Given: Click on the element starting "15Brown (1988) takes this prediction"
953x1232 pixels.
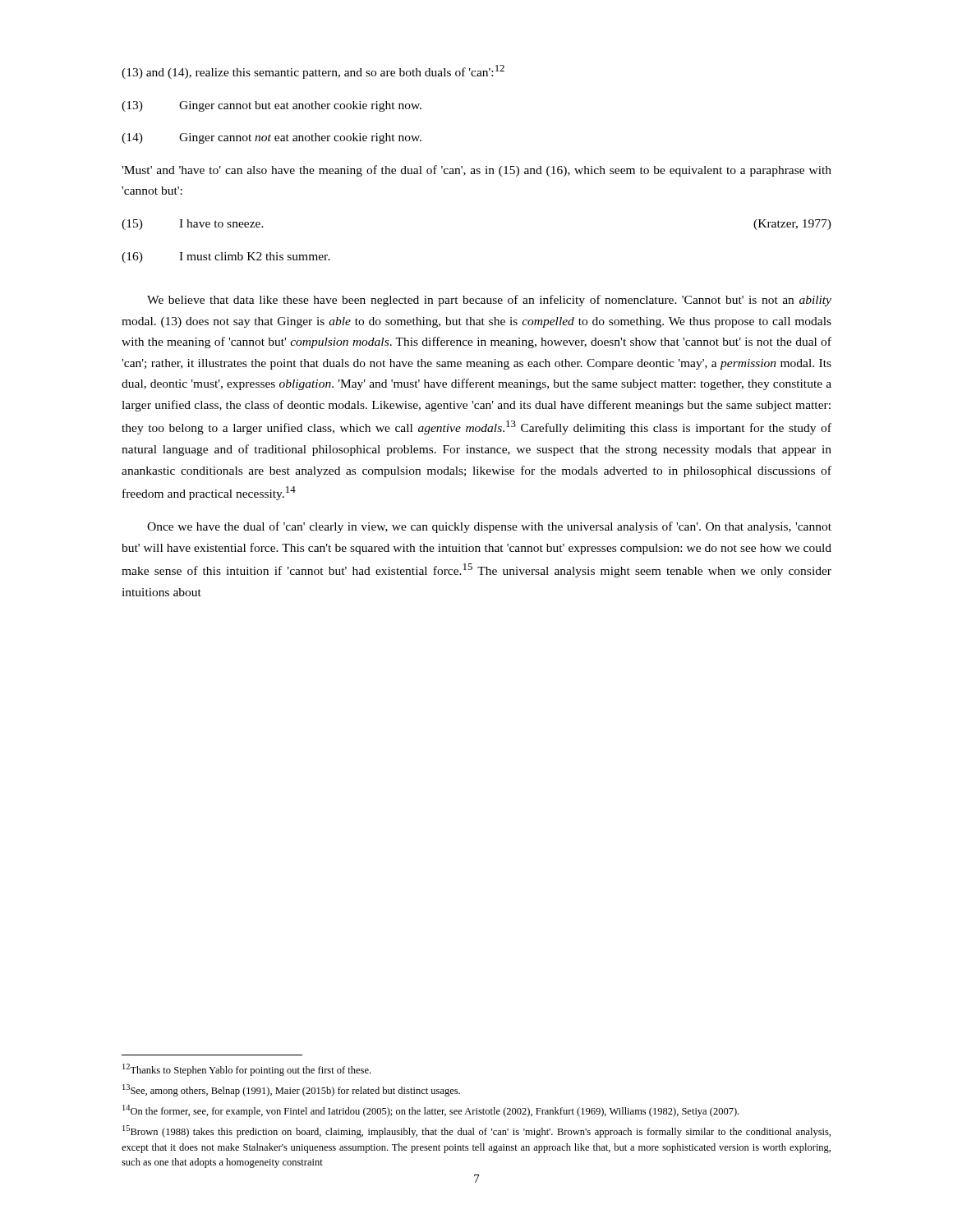Looking at the screenshot, I should click(x=476, y=1146).
